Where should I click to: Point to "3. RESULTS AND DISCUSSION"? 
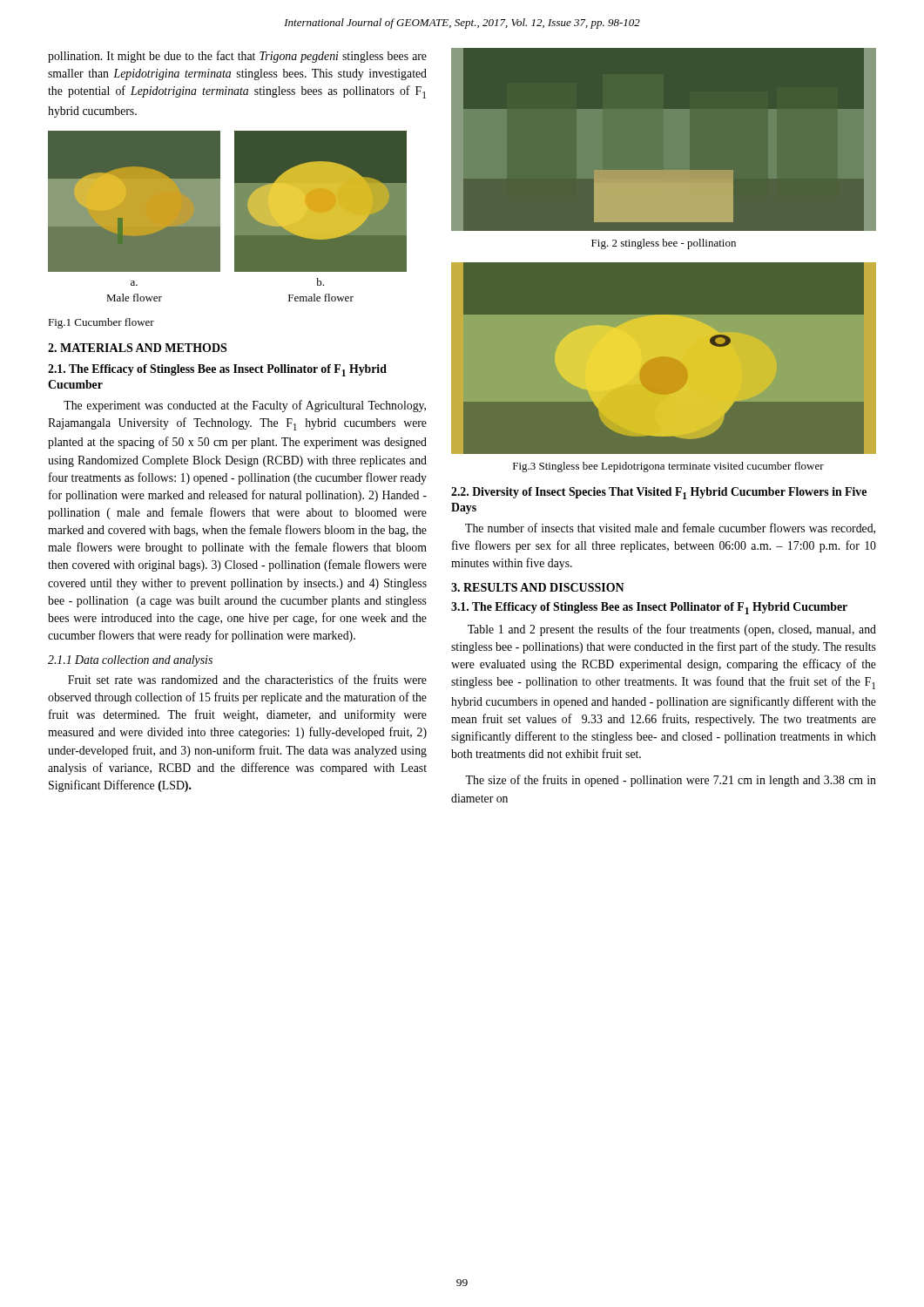click(538, 588)
